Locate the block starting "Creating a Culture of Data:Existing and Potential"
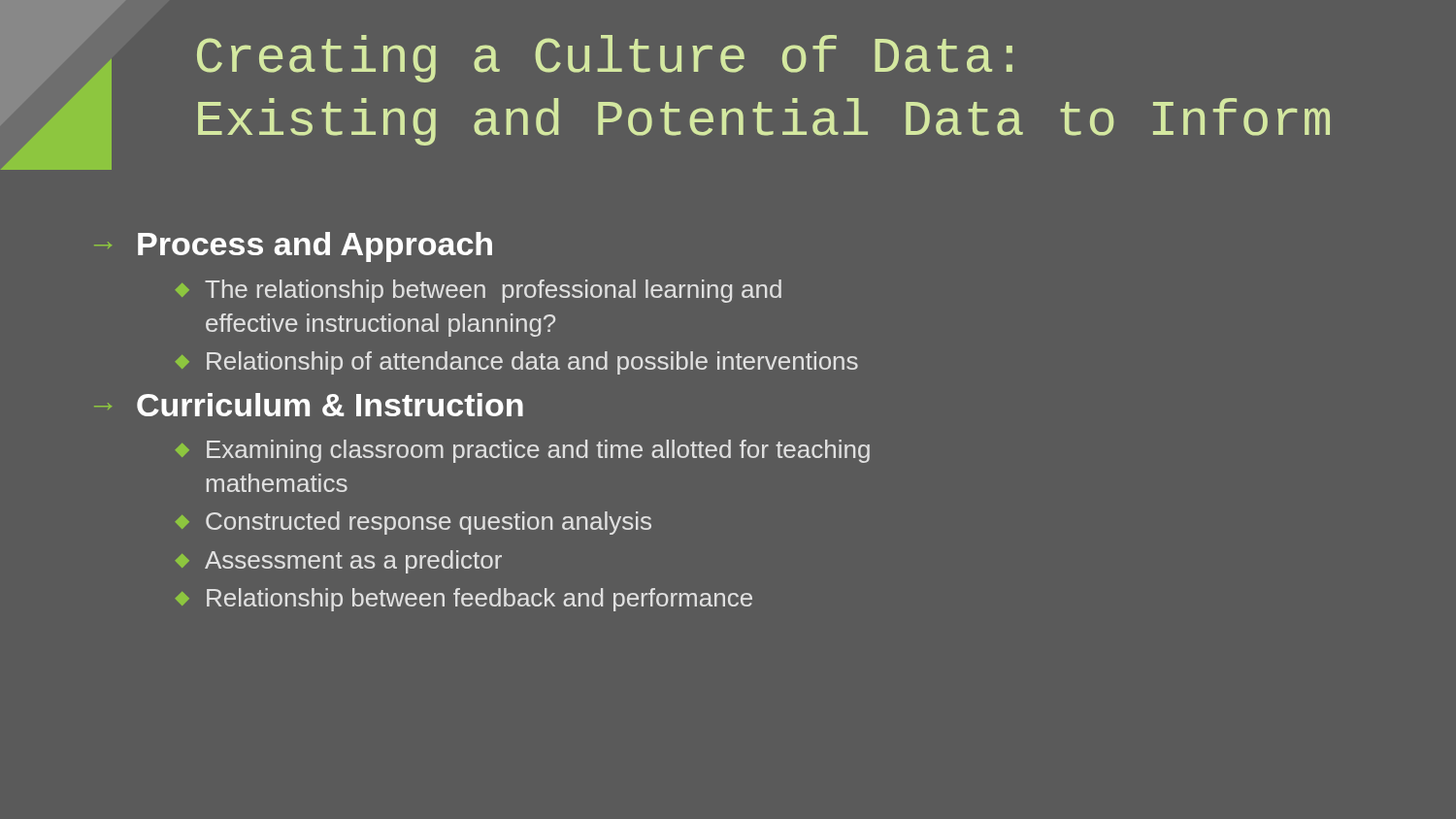The width and height of the screenshot is (1456, 819). tap(796, 90)
